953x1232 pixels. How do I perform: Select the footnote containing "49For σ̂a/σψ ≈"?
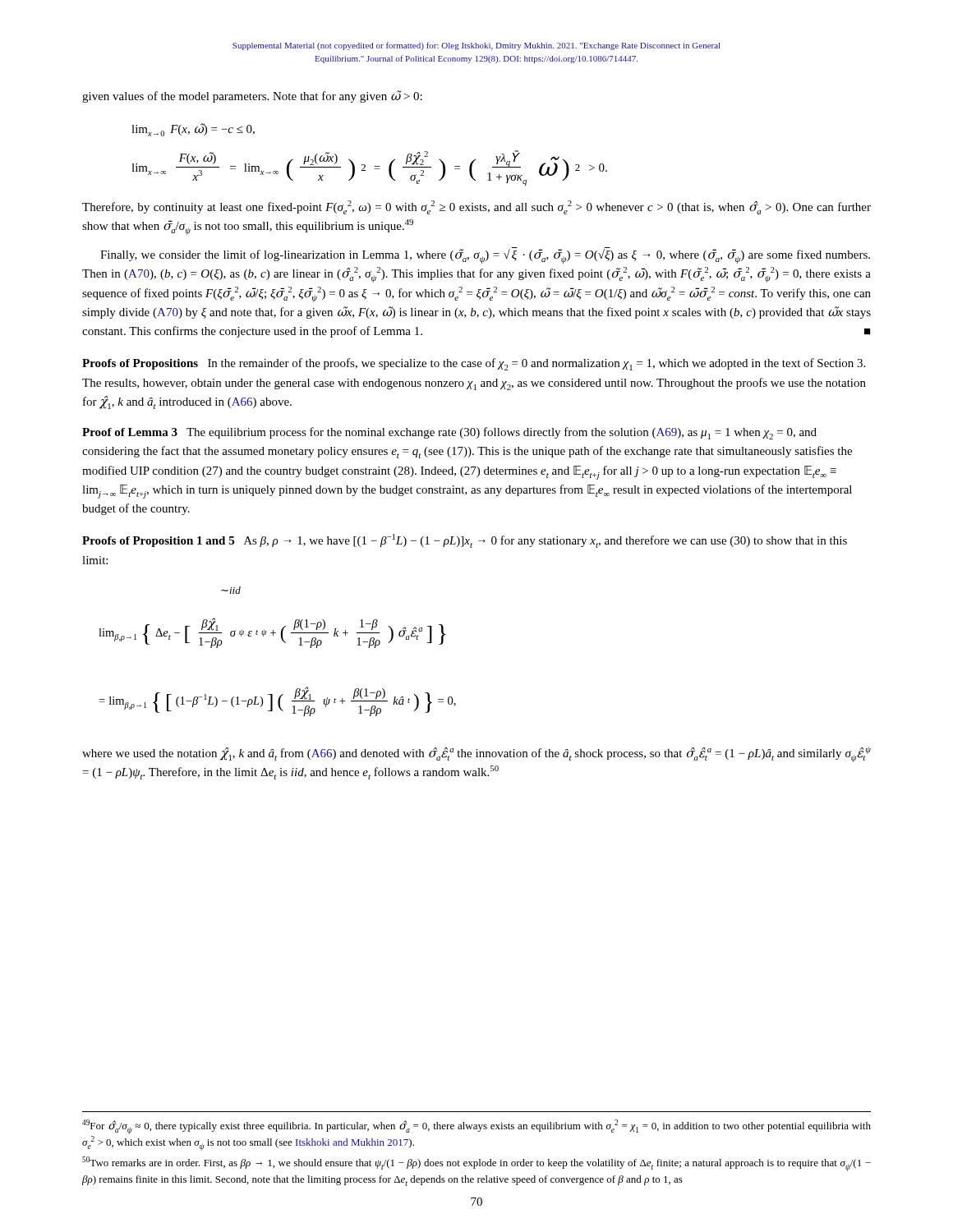(x=476, y=1134)
